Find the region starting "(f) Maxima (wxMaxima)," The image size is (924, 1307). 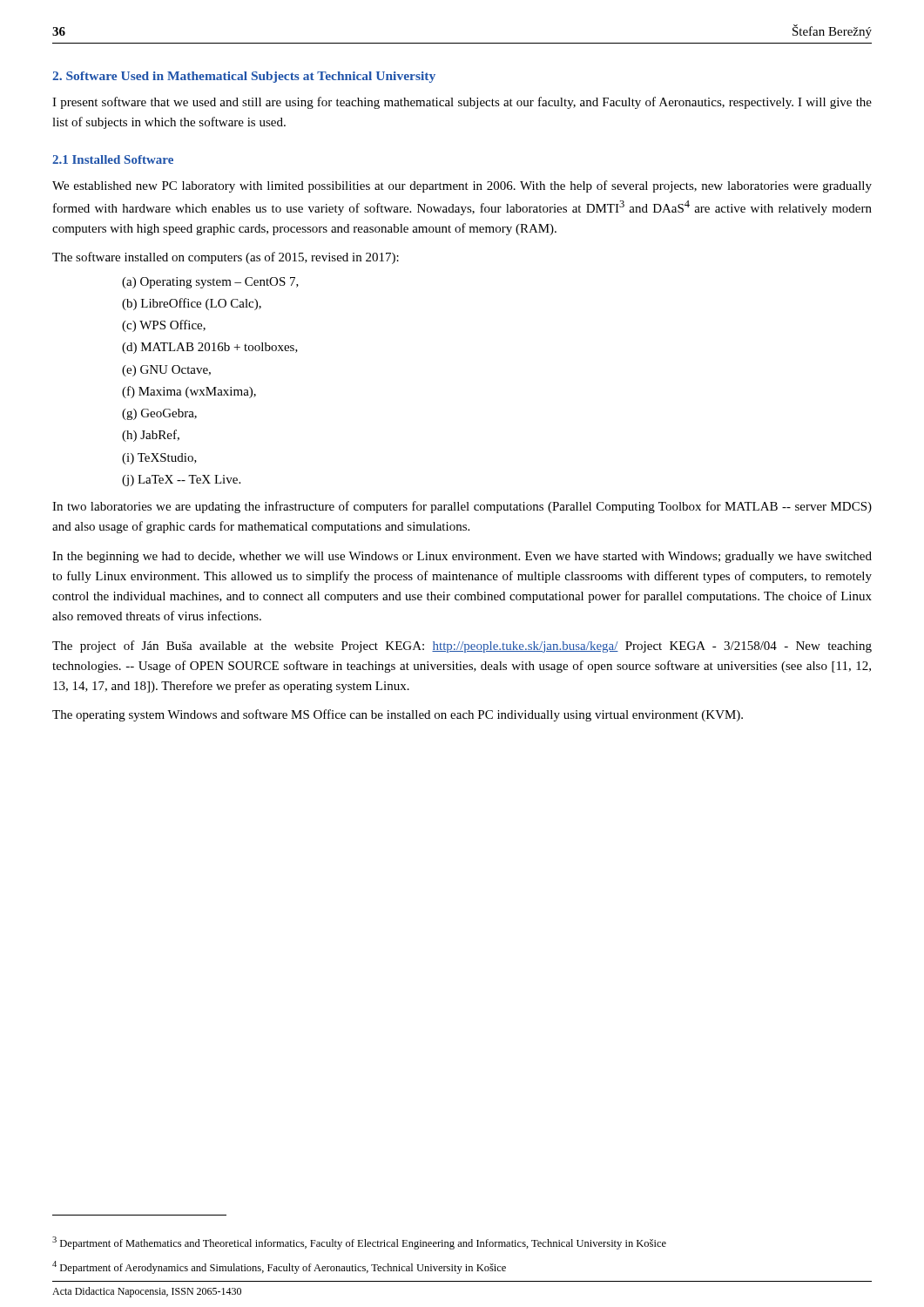coord(189,391)
